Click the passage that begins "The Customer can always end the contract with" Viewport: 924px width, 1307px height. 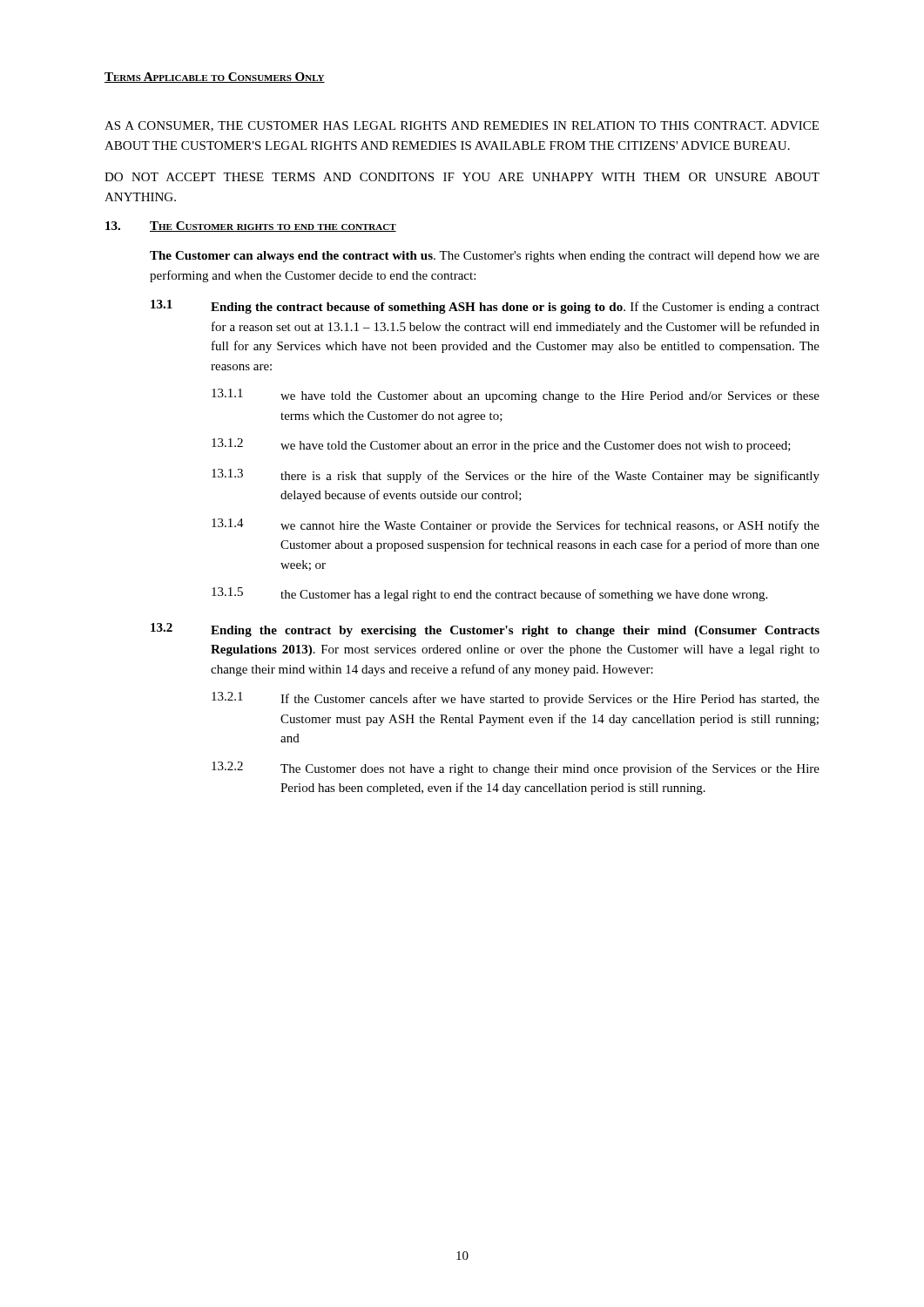click(485, 265)
